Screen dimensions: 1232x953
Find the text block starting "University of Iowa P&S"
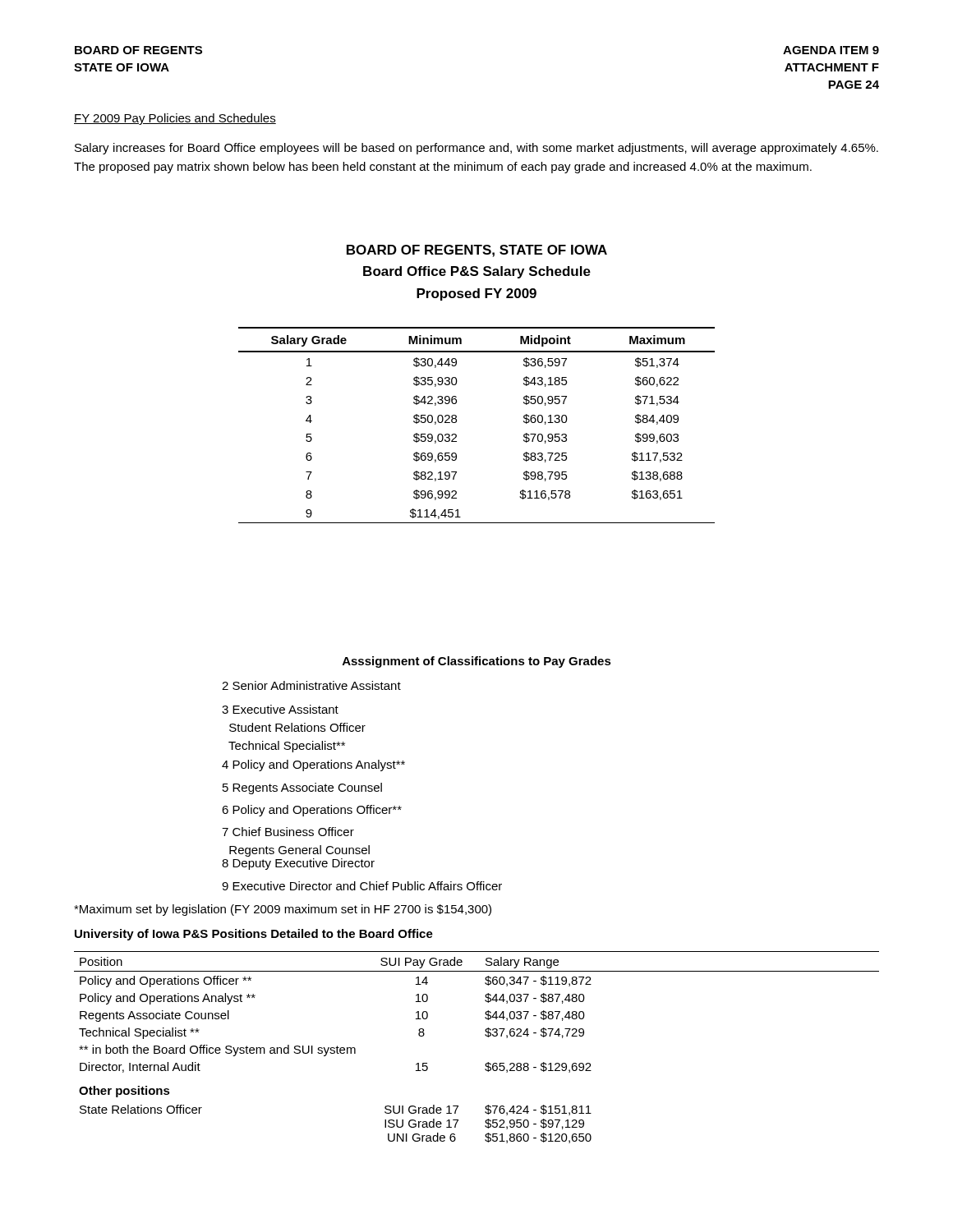coord(253,933)
